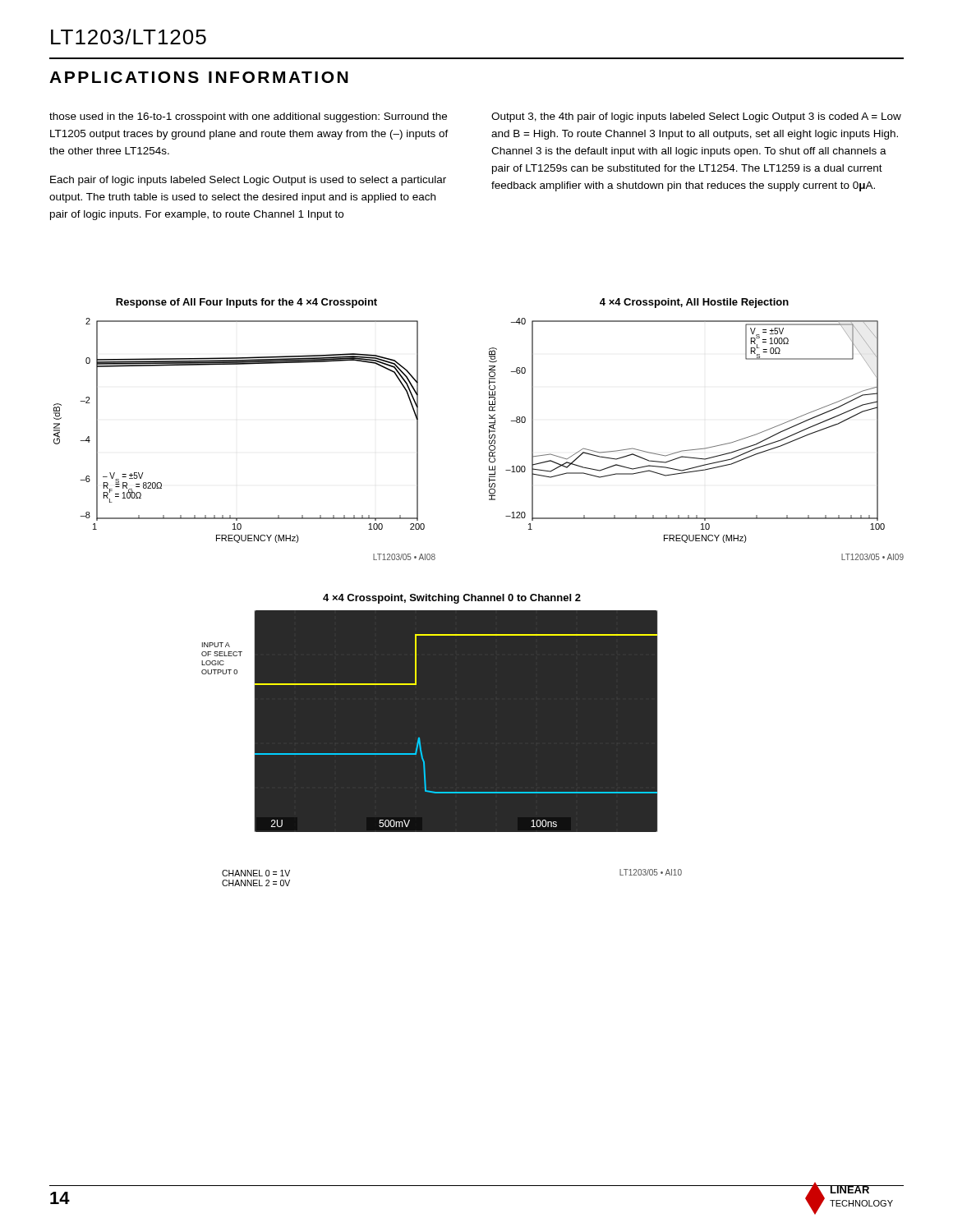Navigate to the block starting "Response of All Four"
Viewport: 953px width, 1232px height.
point(246,302)
